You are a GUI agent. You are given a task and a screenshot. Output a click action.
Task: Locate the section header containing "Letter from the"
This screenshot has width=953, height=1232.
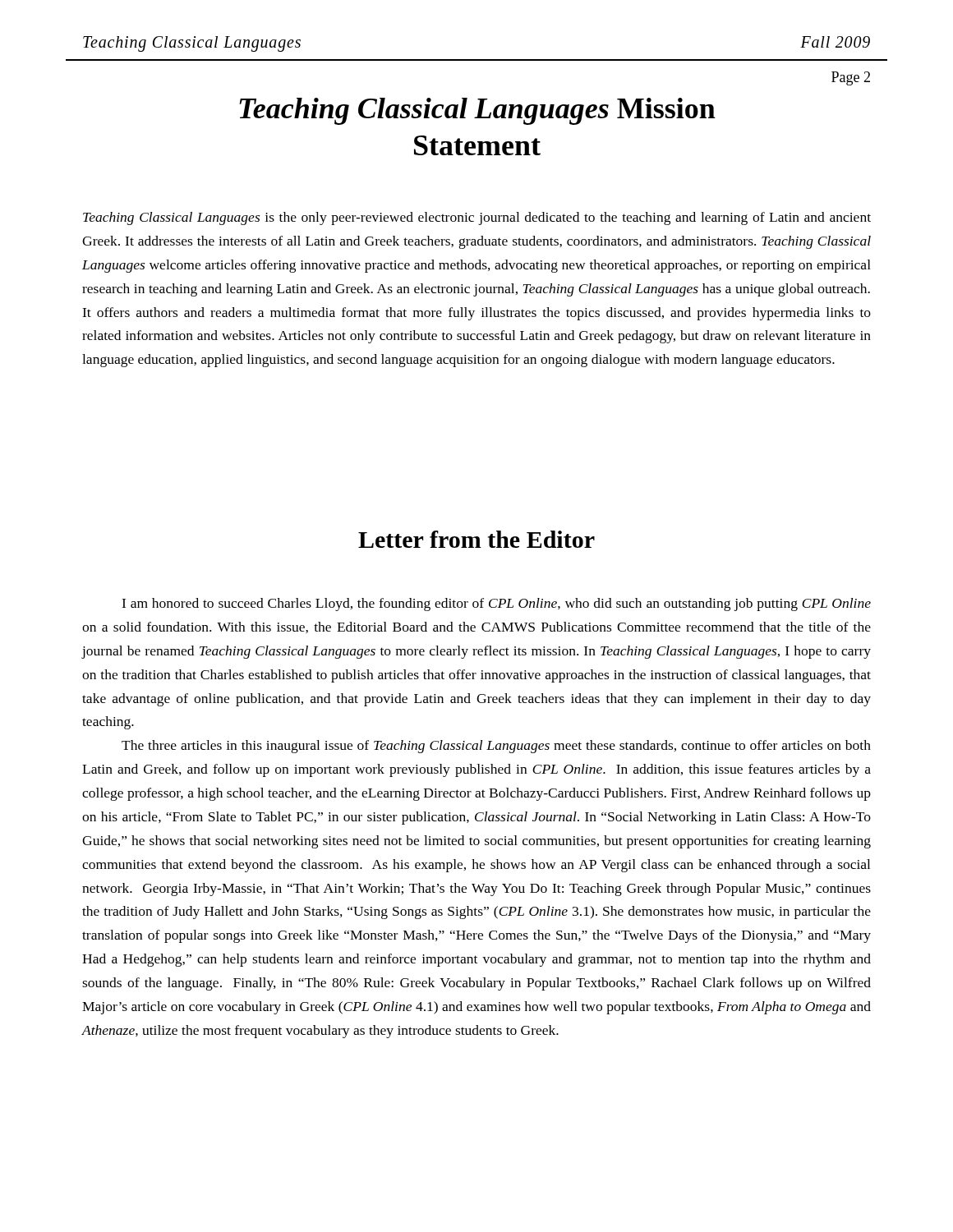[476, 540]
